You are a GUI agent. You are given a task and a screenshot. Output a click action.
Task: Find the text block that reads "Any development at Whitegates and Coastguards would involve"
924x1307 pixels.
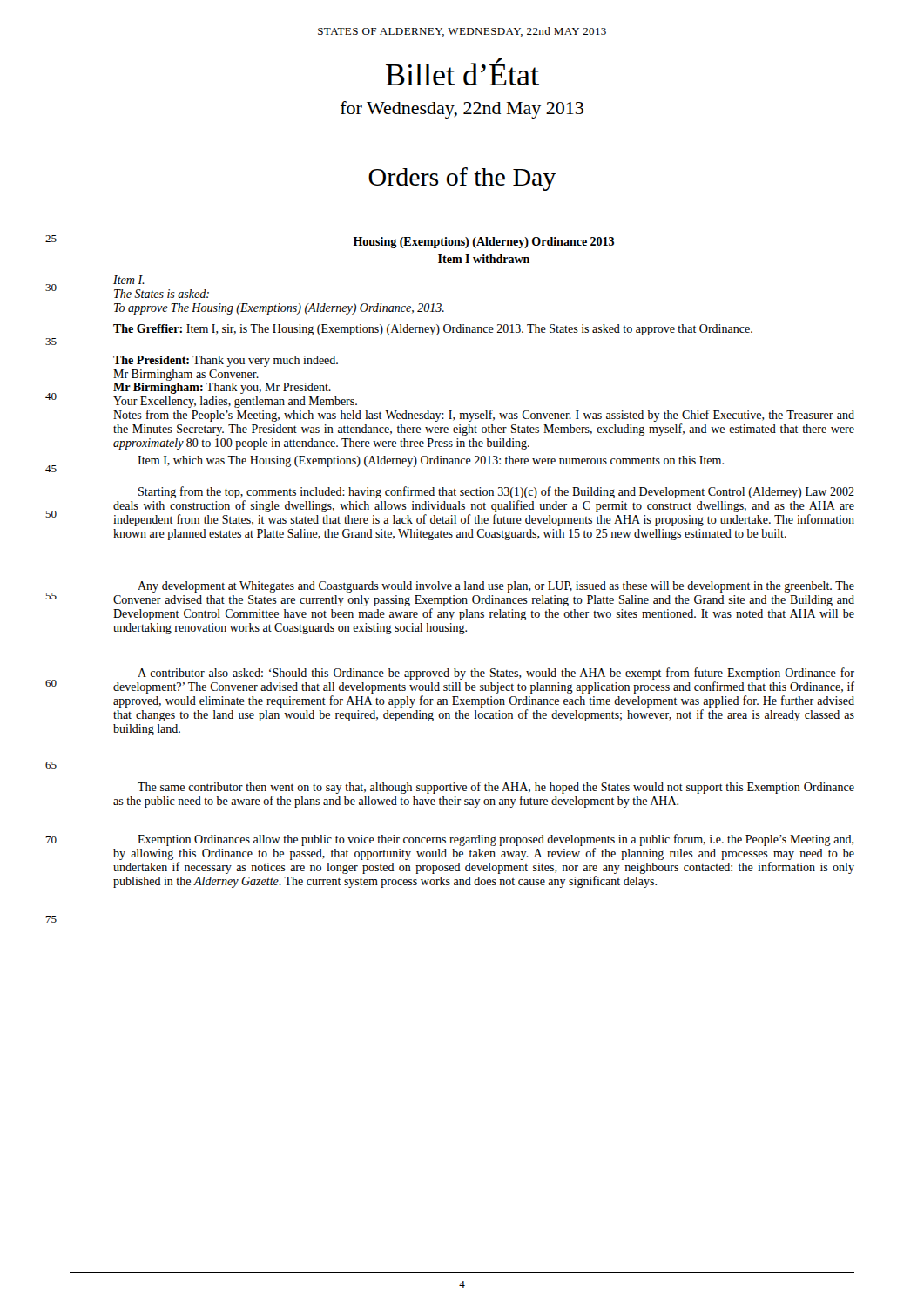(484, 607)
